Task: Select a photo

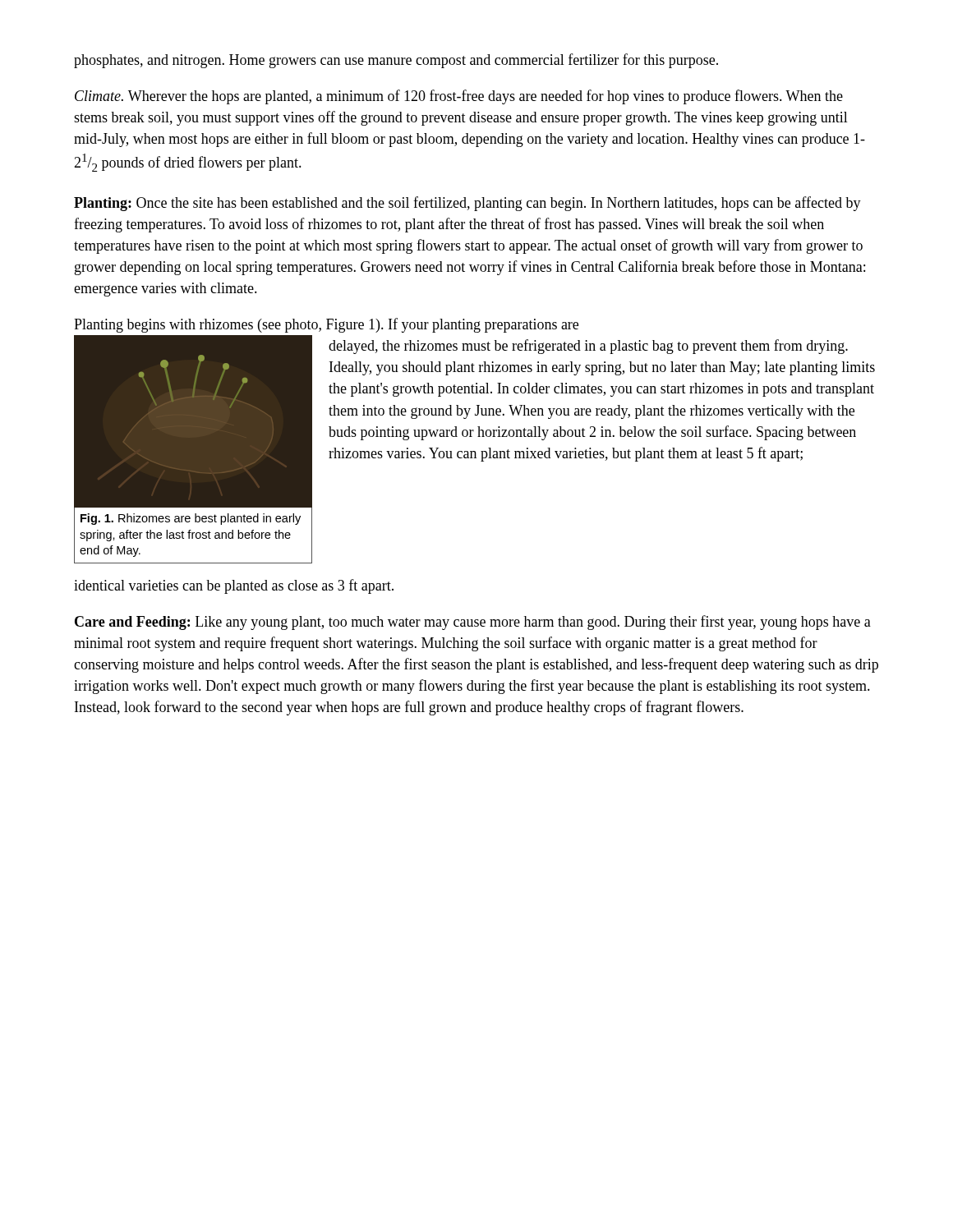Action: pyautogui.click(x=193, y=449)
